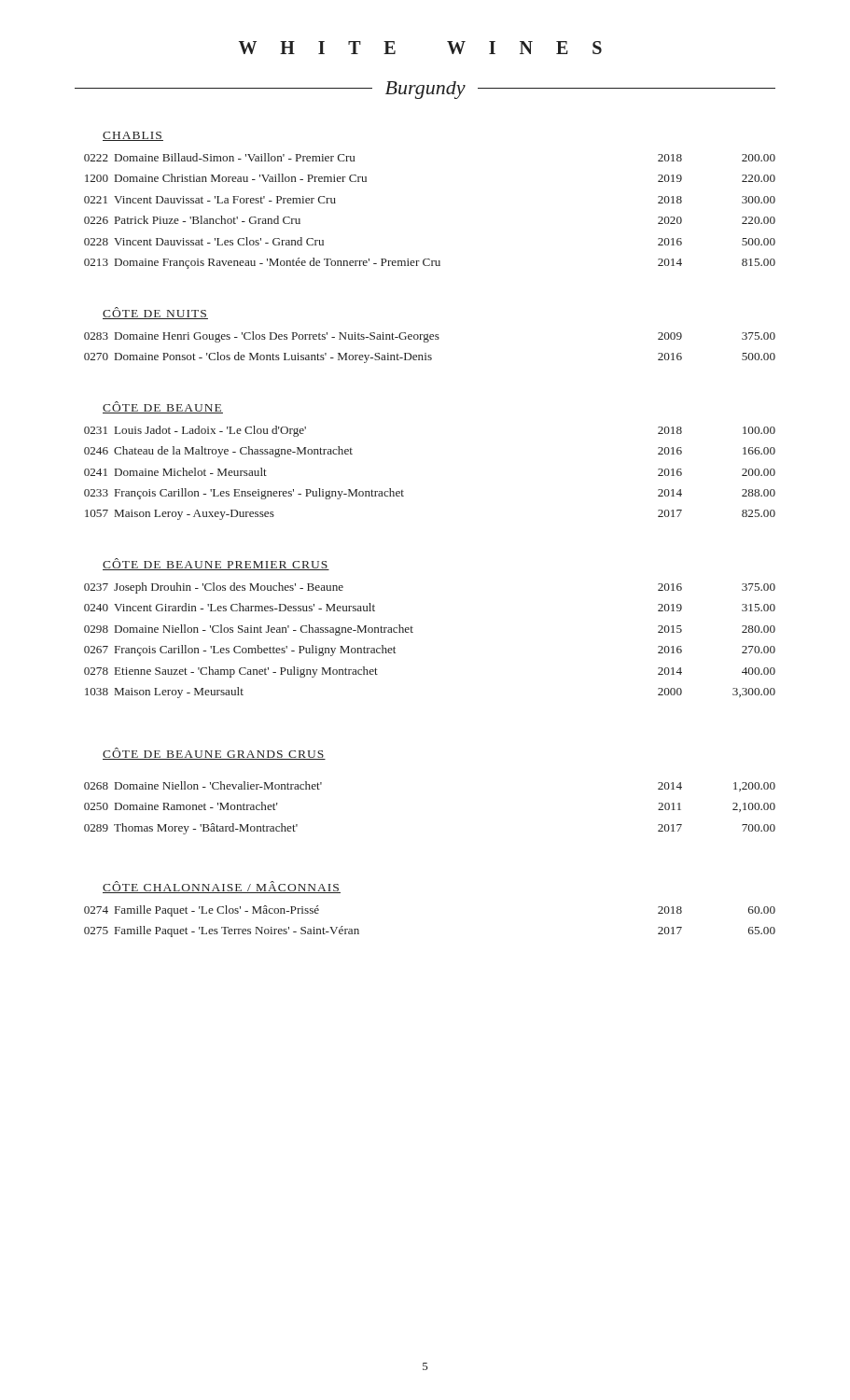This screenshot has width=850, height=1400.
Task: Point to the block beginning "0298 Domaine Niellon - 'Clos Saint Jean' -"
Action: (x=251, y=630)
